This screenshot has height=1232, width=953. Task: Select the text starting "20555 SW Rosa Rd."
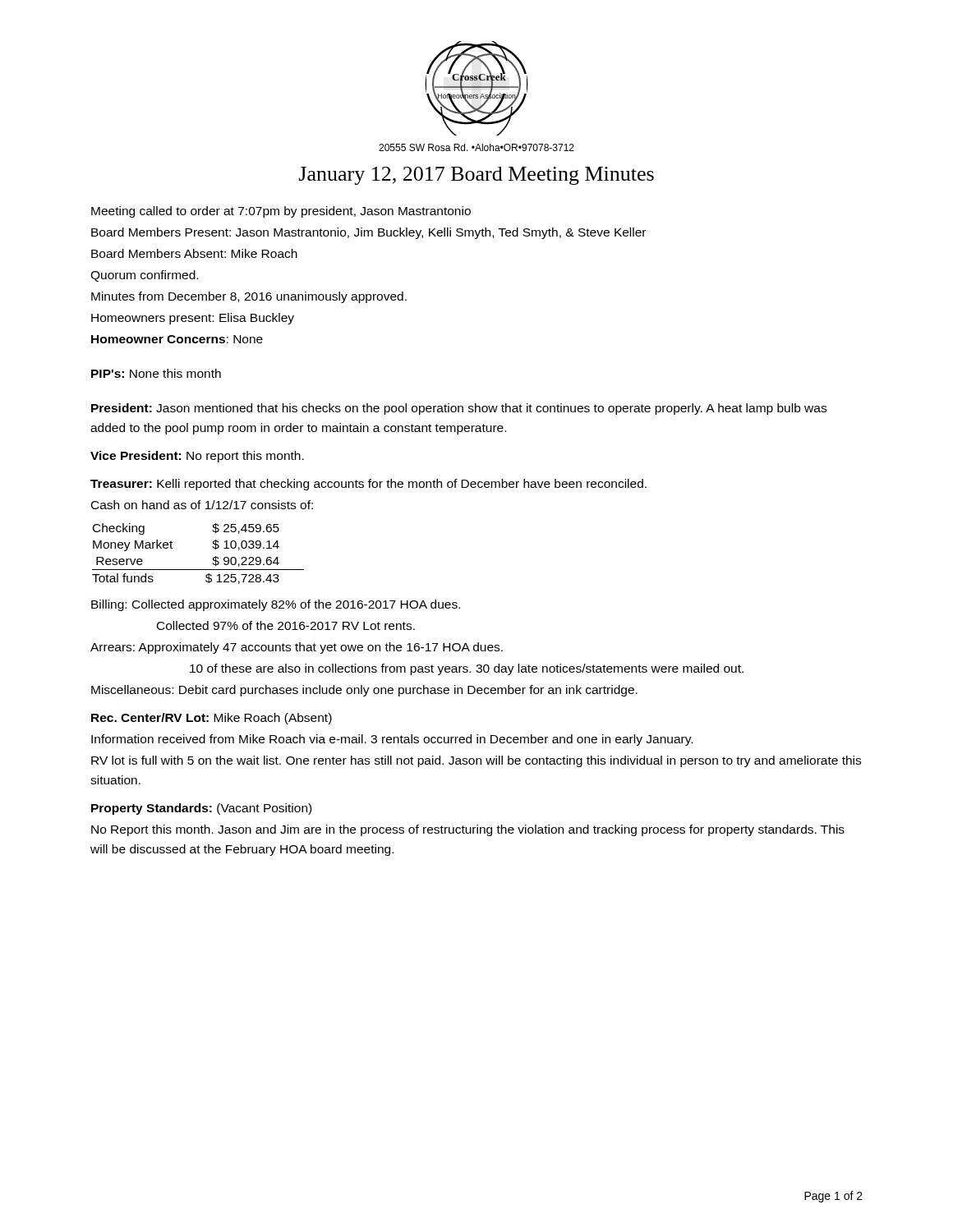click(x=476, y=148)
